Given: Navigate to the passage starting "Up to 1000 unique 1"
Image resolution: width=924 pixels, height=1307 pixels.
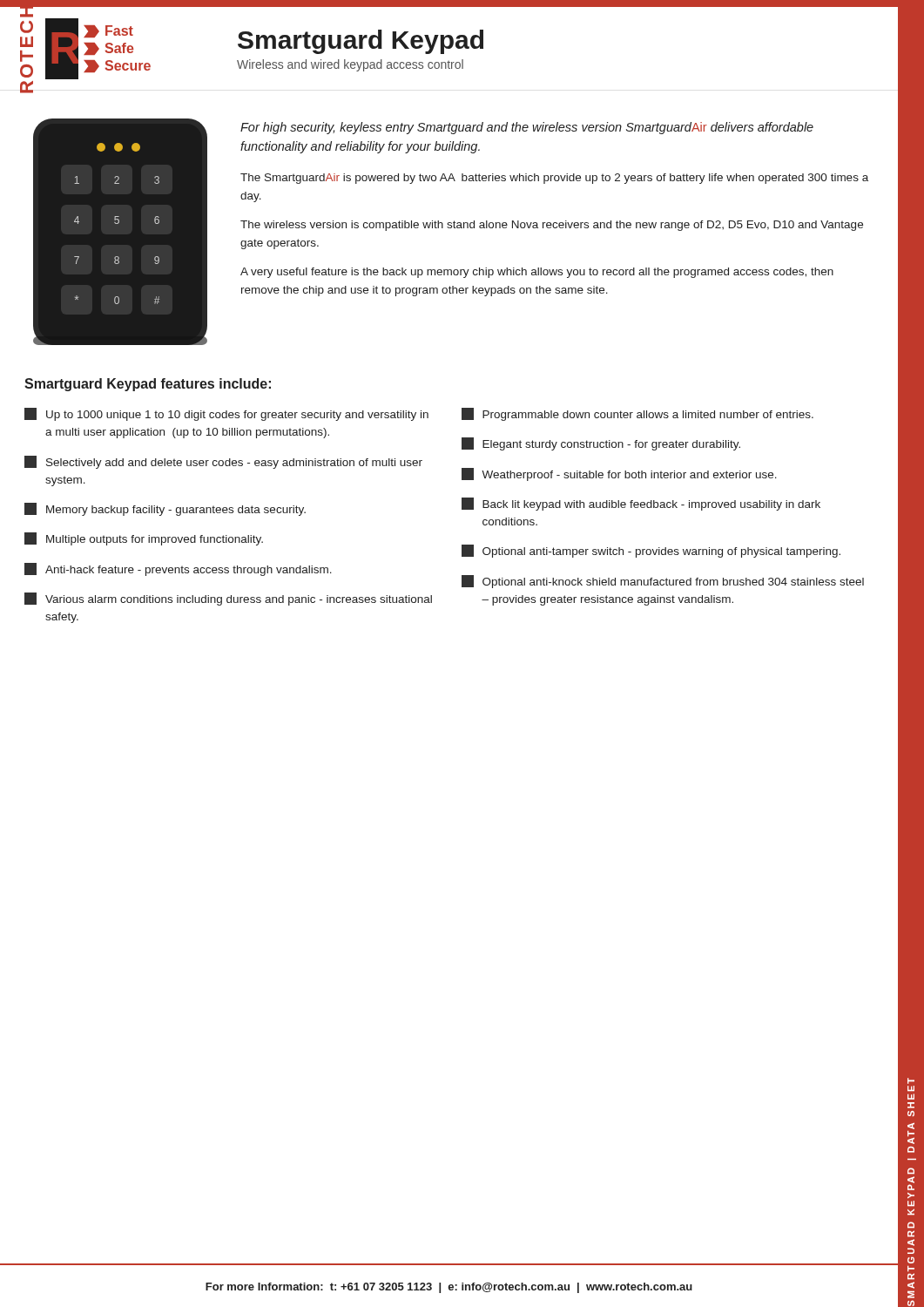Looking at the screenshot, I should (x=230, y=424).
